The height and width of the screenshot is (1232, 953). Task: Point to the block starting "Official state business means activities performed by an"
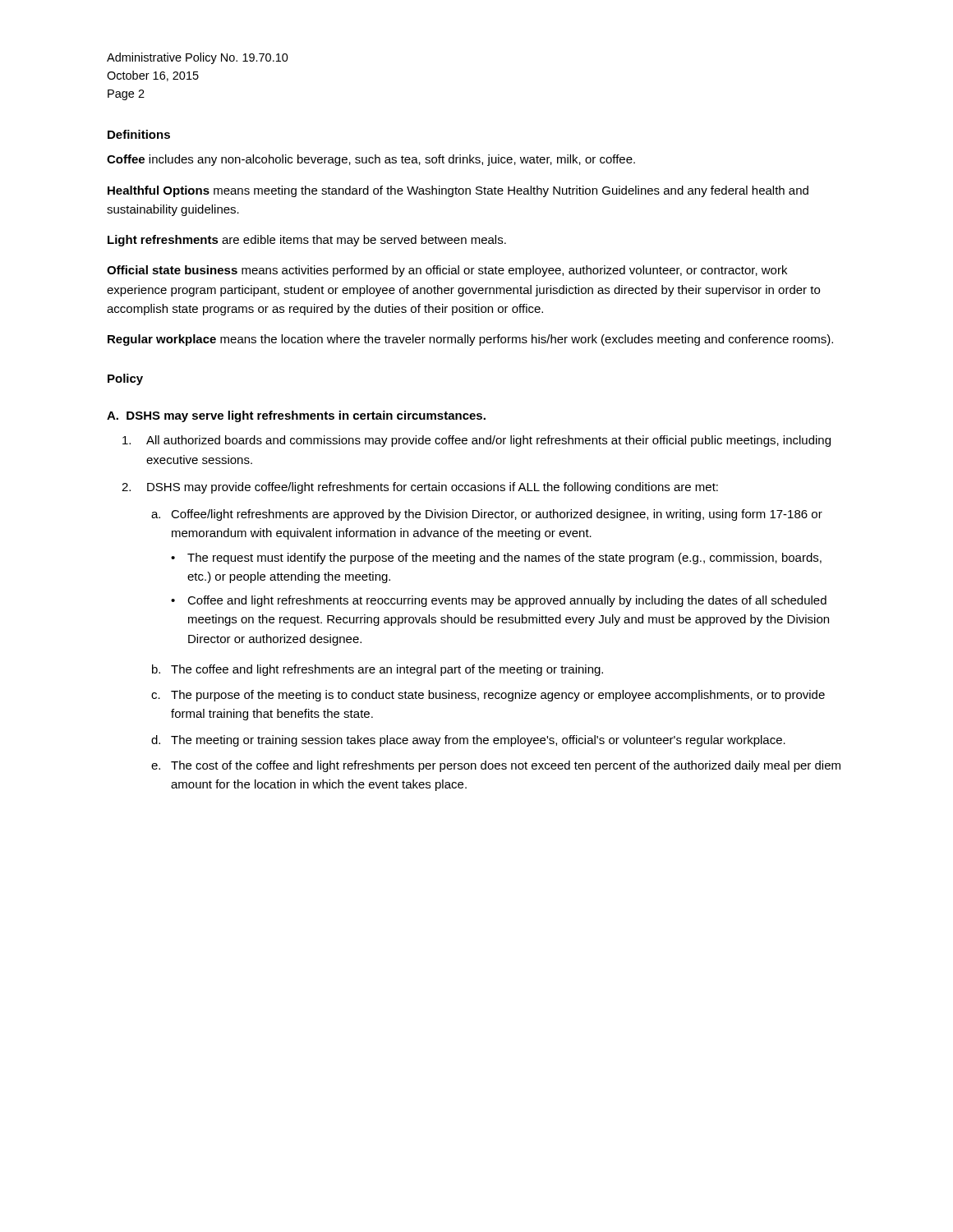(x=464, y=289)
